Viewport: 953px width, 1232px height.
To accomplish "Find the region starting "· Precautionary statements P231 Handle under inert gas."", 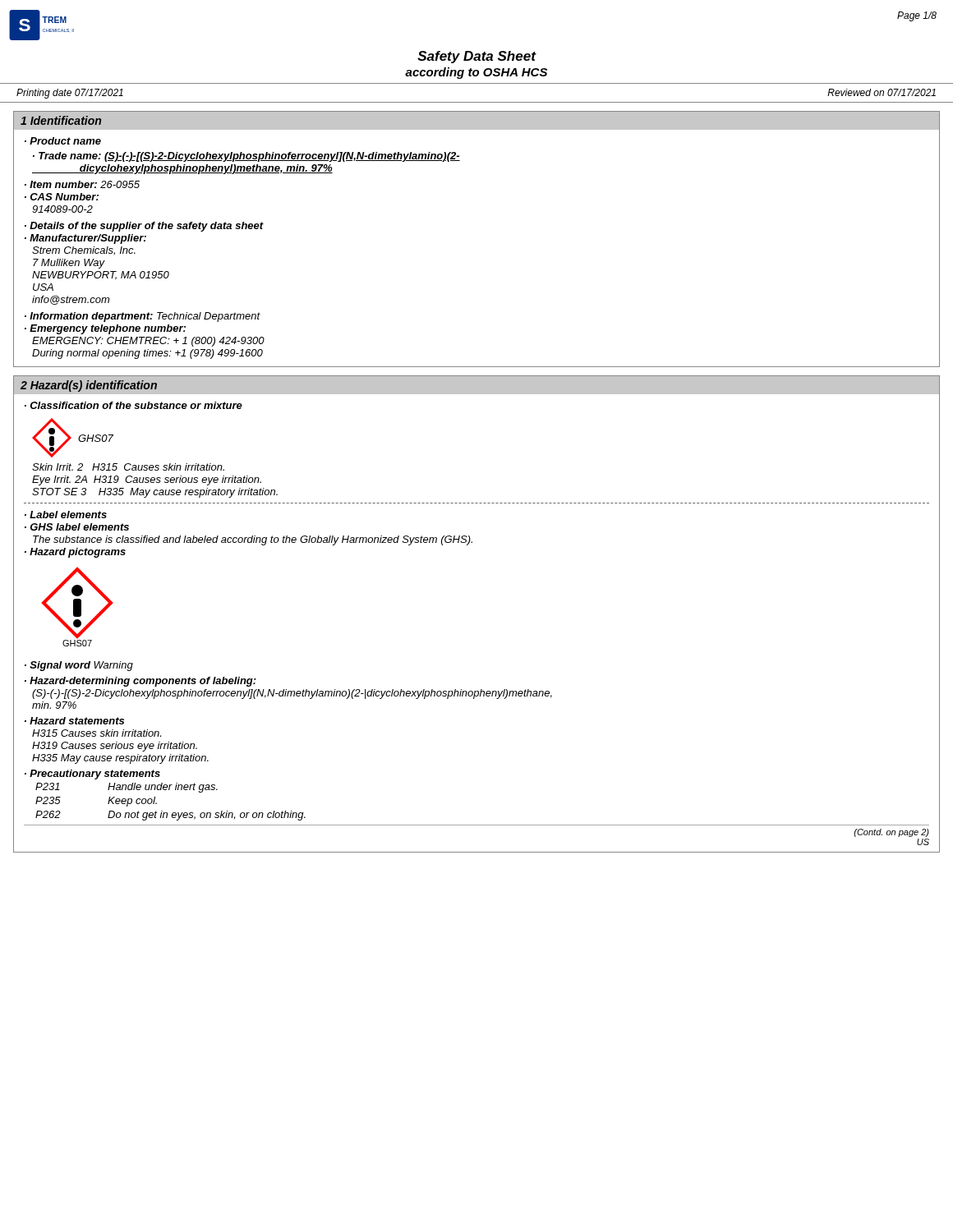I will 92,775.
